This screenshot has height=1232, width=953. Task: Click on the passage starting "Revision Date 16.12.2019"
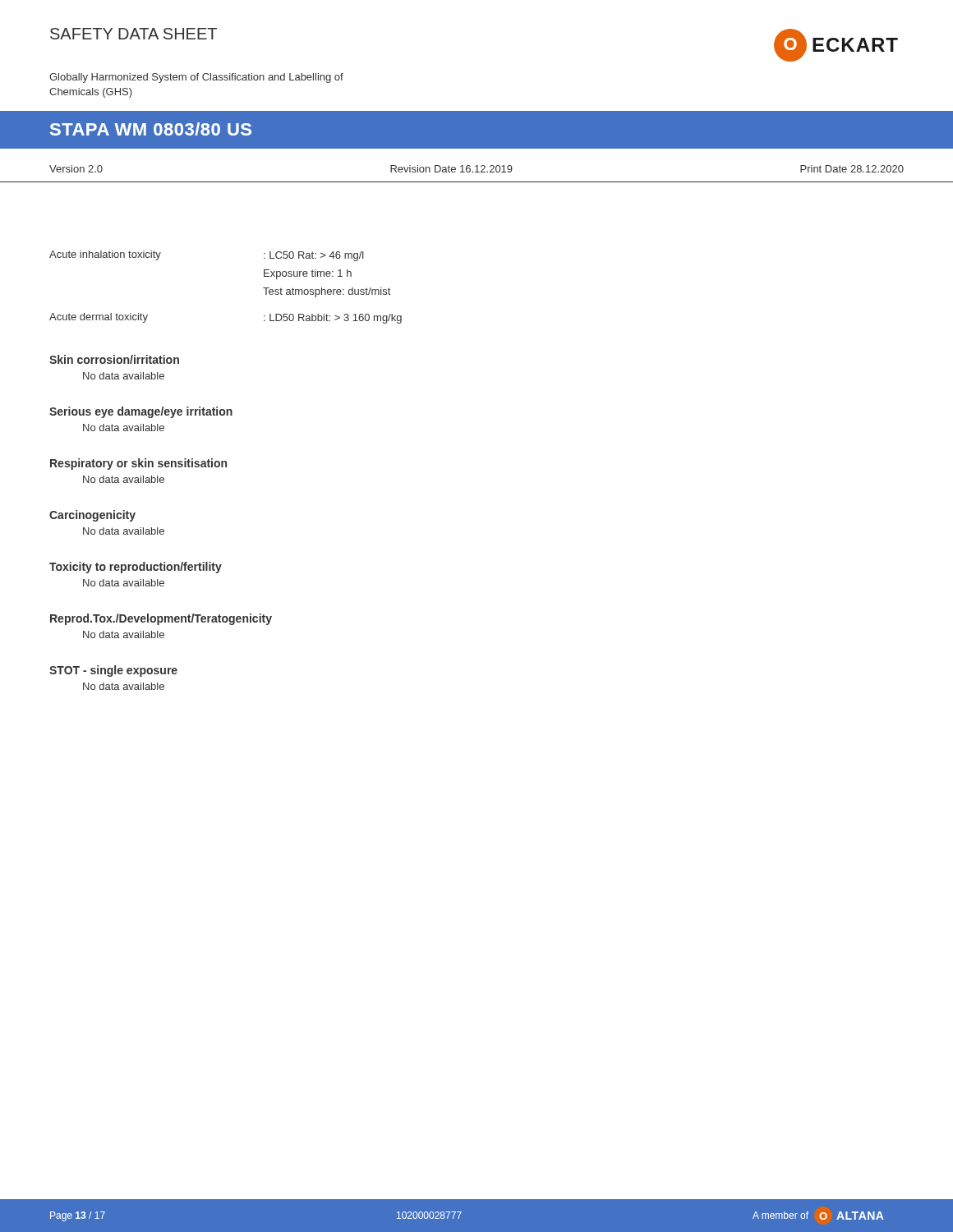pyautogui.click(x=451, y=169)
